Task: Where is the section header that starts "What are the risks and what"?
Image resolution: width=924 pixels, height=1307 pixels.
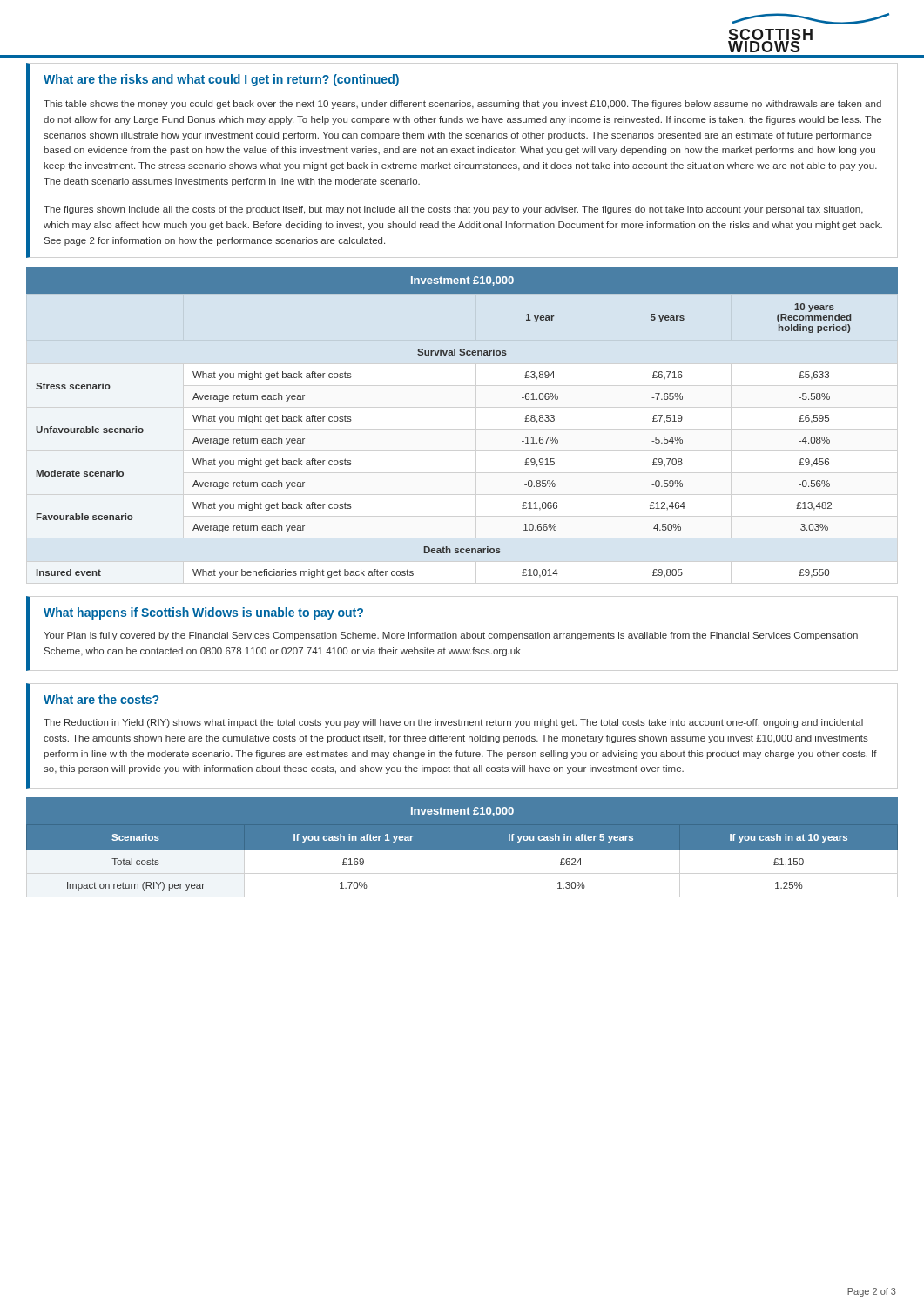Action: pos(221,79)
